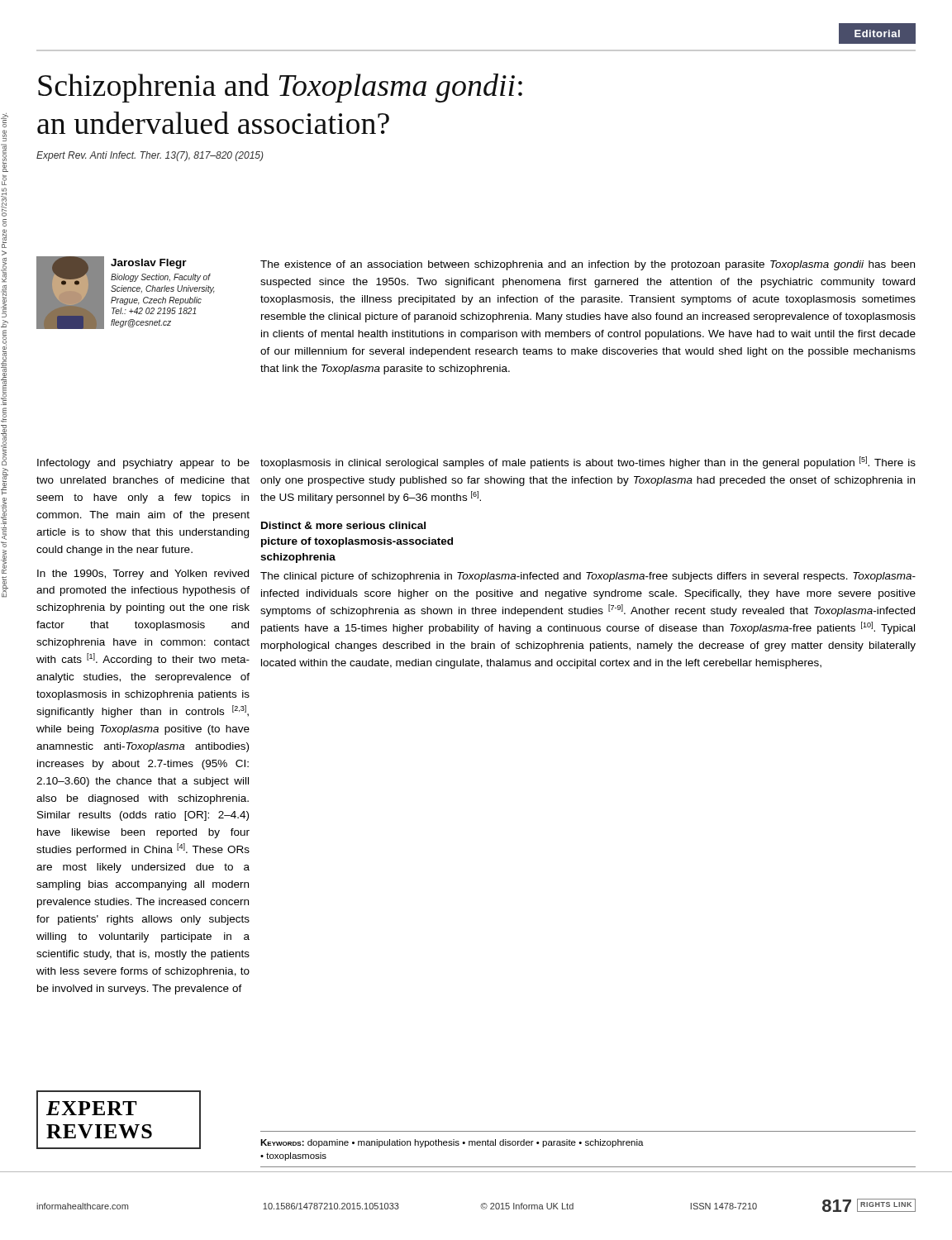Locate the text block that reads "Infectology and psychiatry appear to be two"

click(143, 726)
